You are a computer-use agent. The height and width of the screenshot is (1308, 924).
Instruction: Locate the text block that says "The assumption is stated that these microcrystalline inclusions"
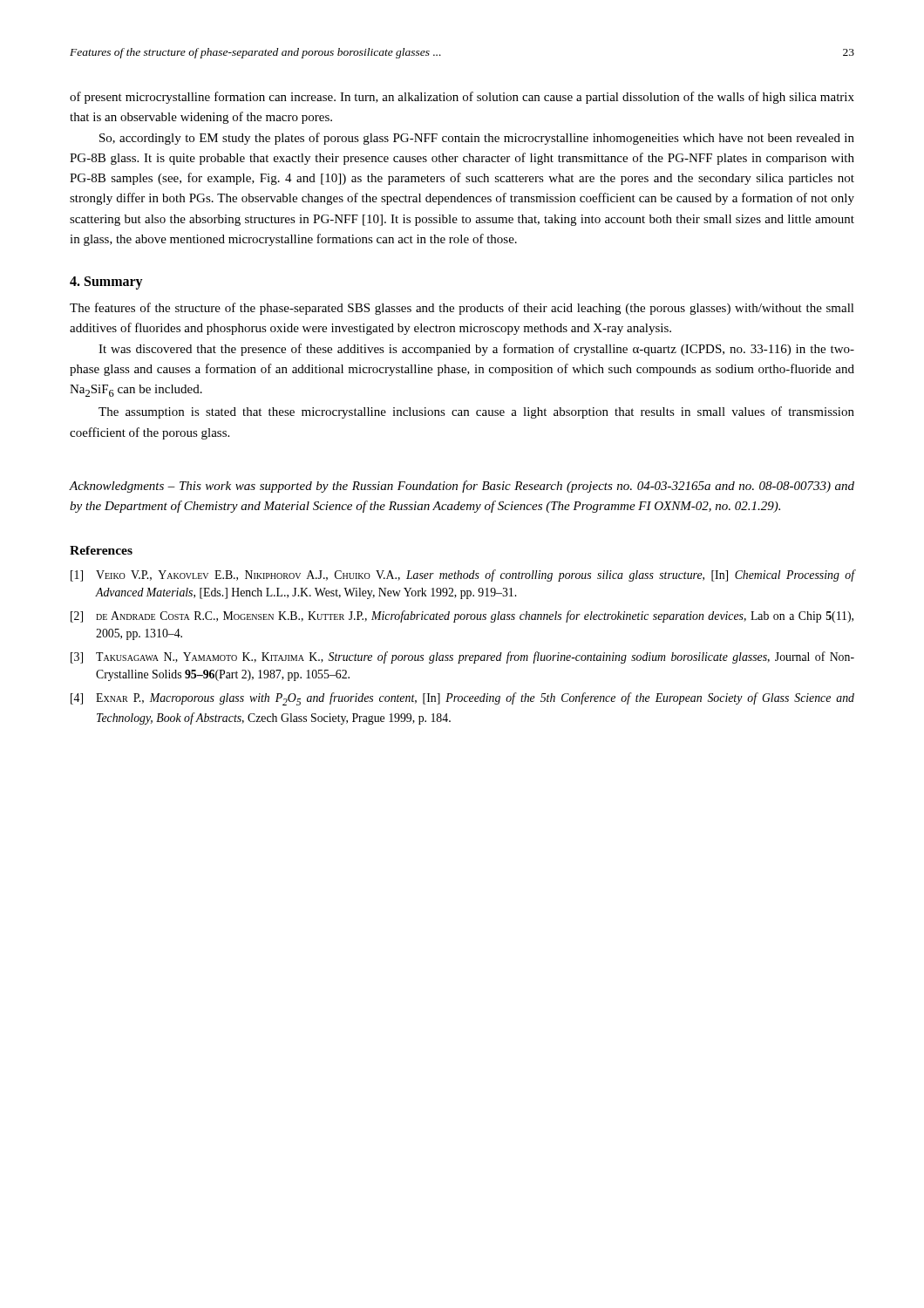point(462,423)
